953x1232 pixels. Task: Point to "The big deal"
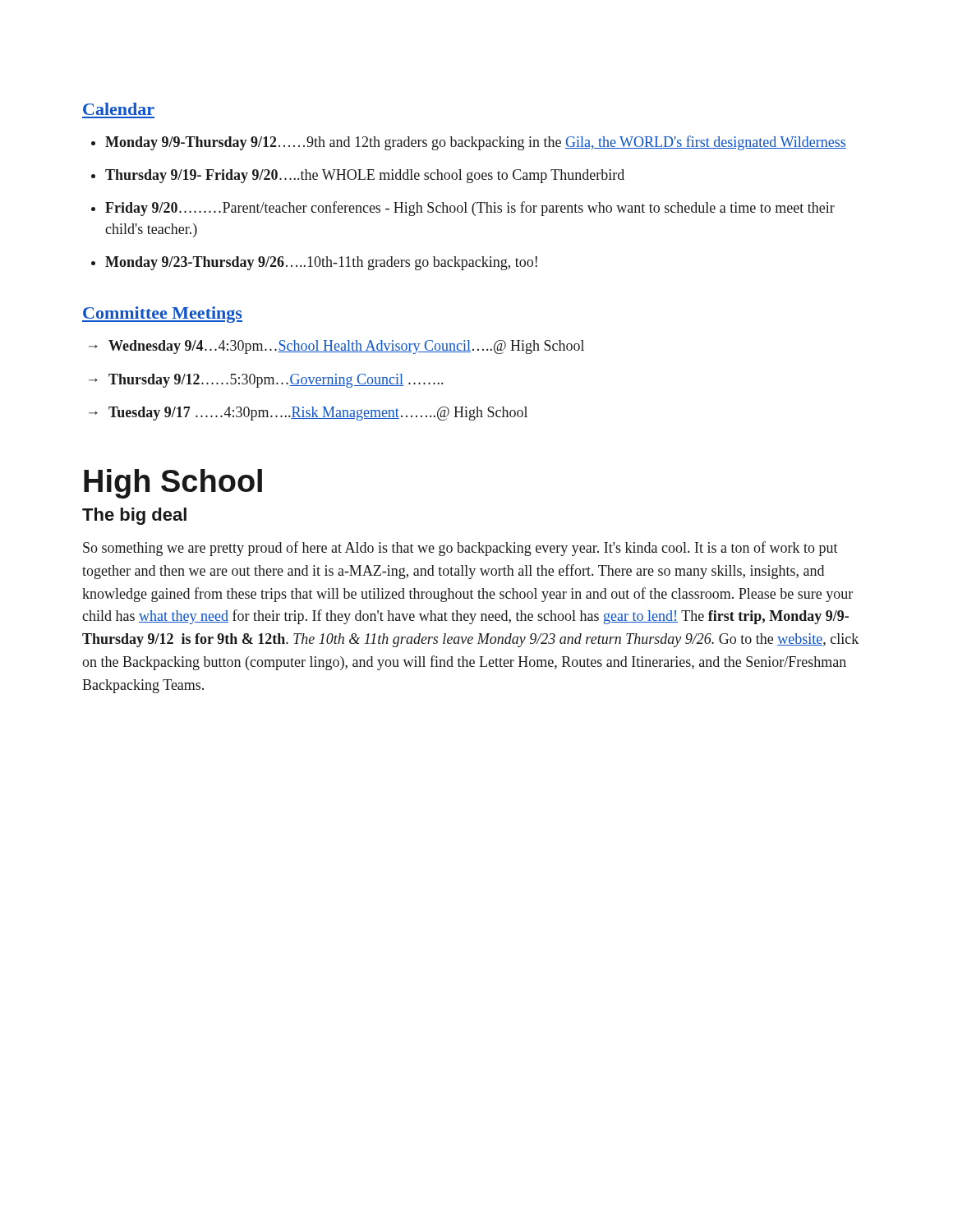click(134, 516)
